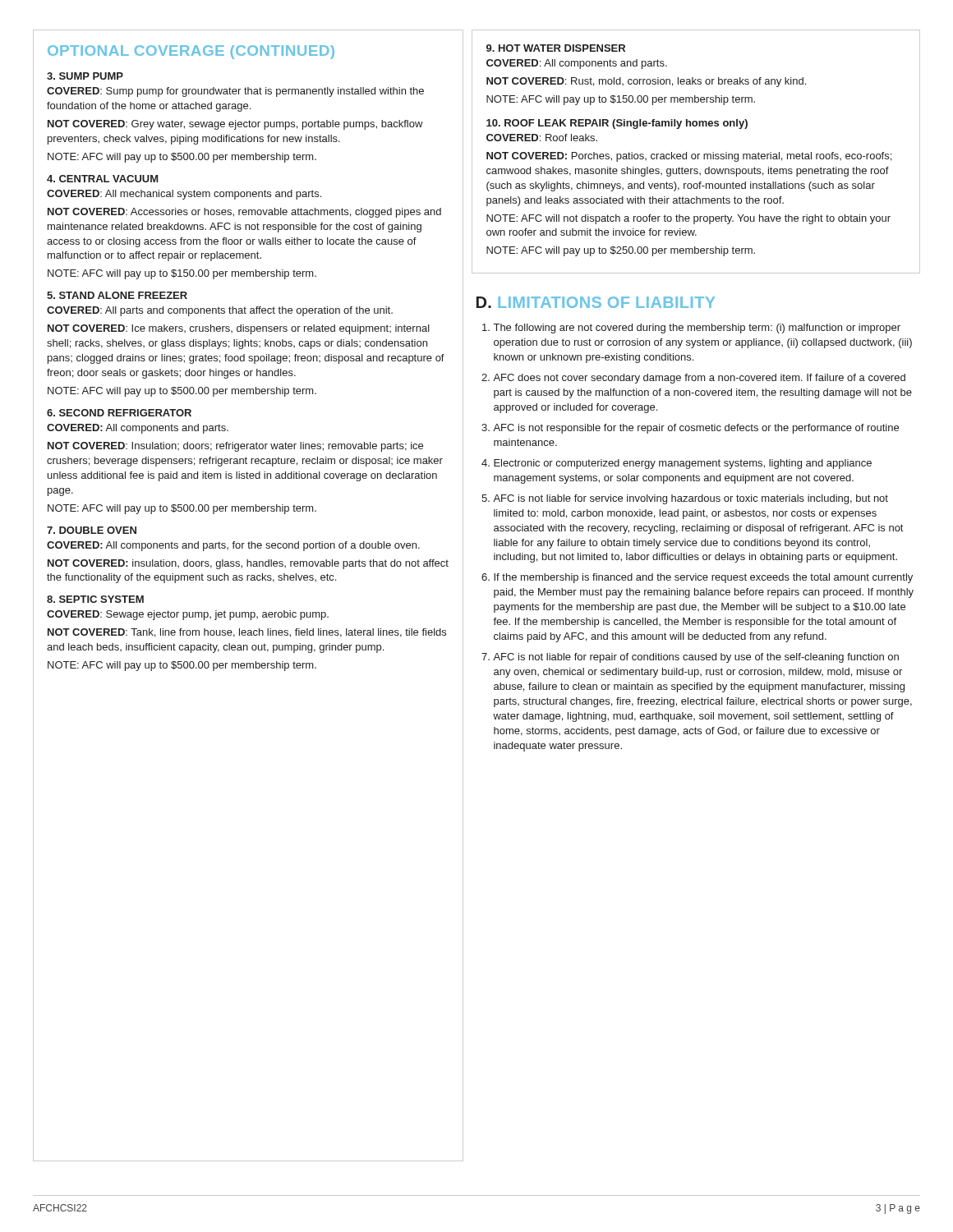Locate the element starting "4. CENTRAL VACUUM"

[103, 178]
